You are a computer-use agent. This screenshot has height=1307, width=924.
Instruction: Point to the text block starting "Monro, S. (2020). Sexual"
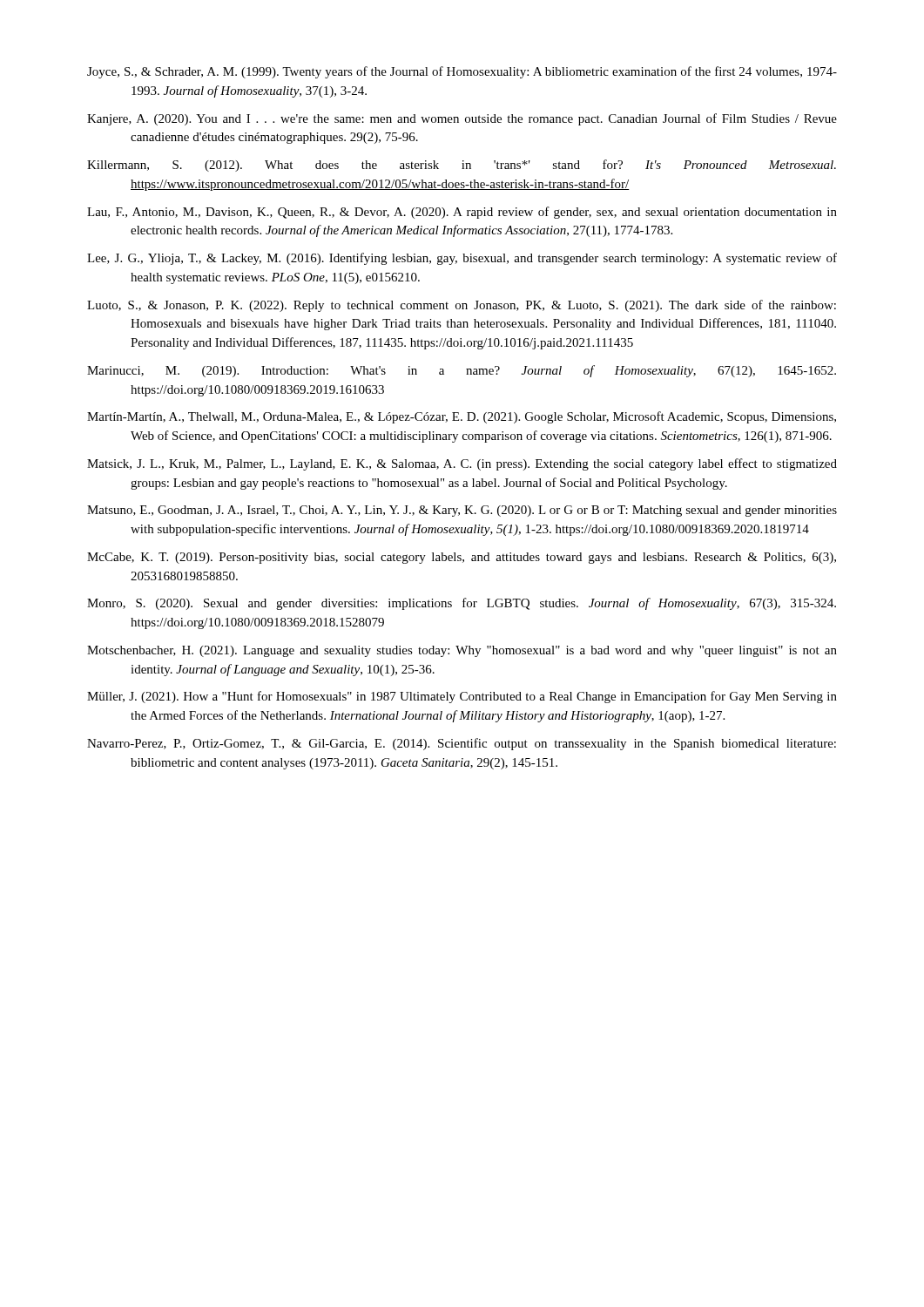(462, 613)
